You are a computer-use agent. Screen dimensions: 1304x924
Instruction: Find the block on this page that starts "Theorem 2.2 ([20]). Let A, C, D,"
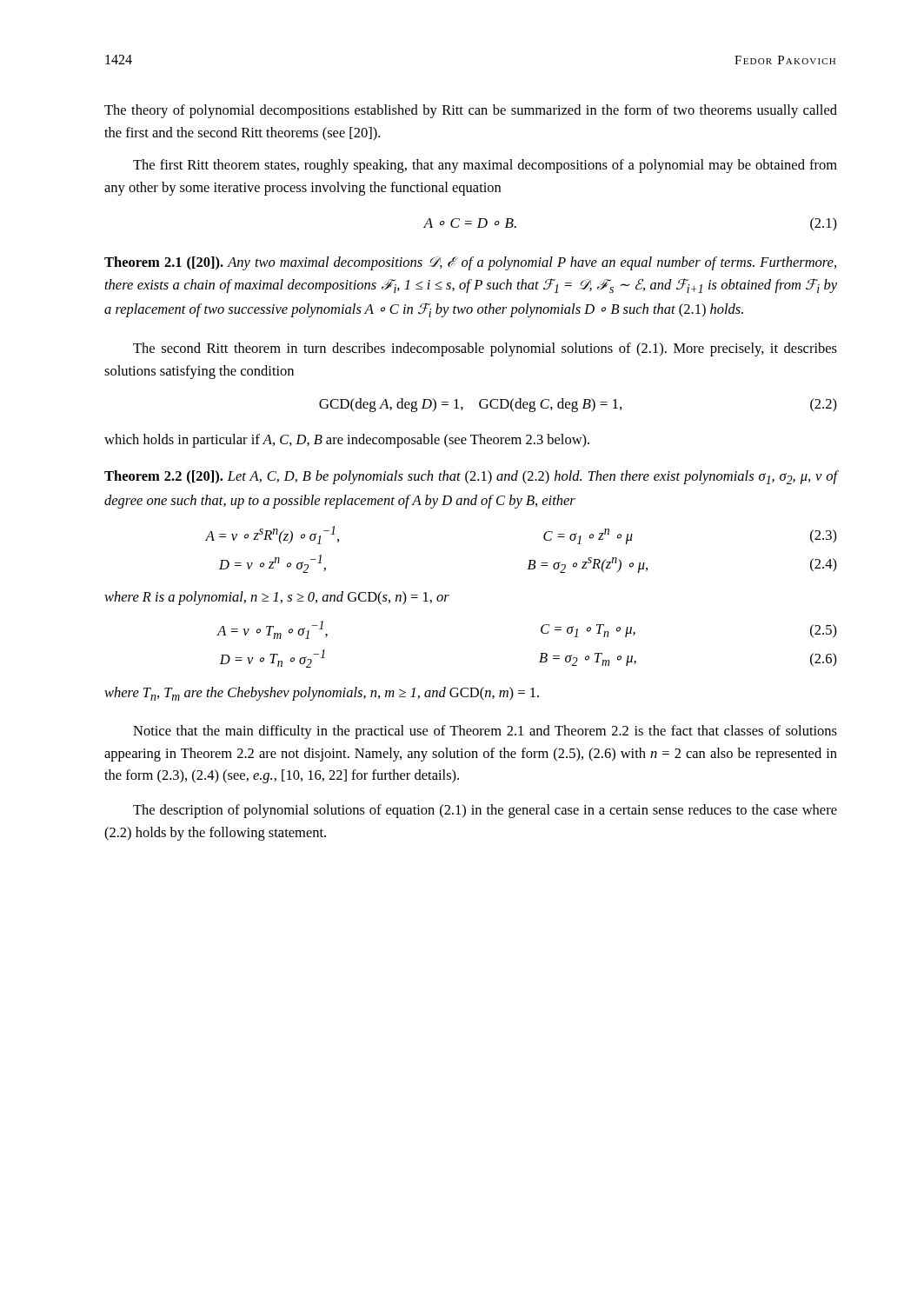pos(471,488)
